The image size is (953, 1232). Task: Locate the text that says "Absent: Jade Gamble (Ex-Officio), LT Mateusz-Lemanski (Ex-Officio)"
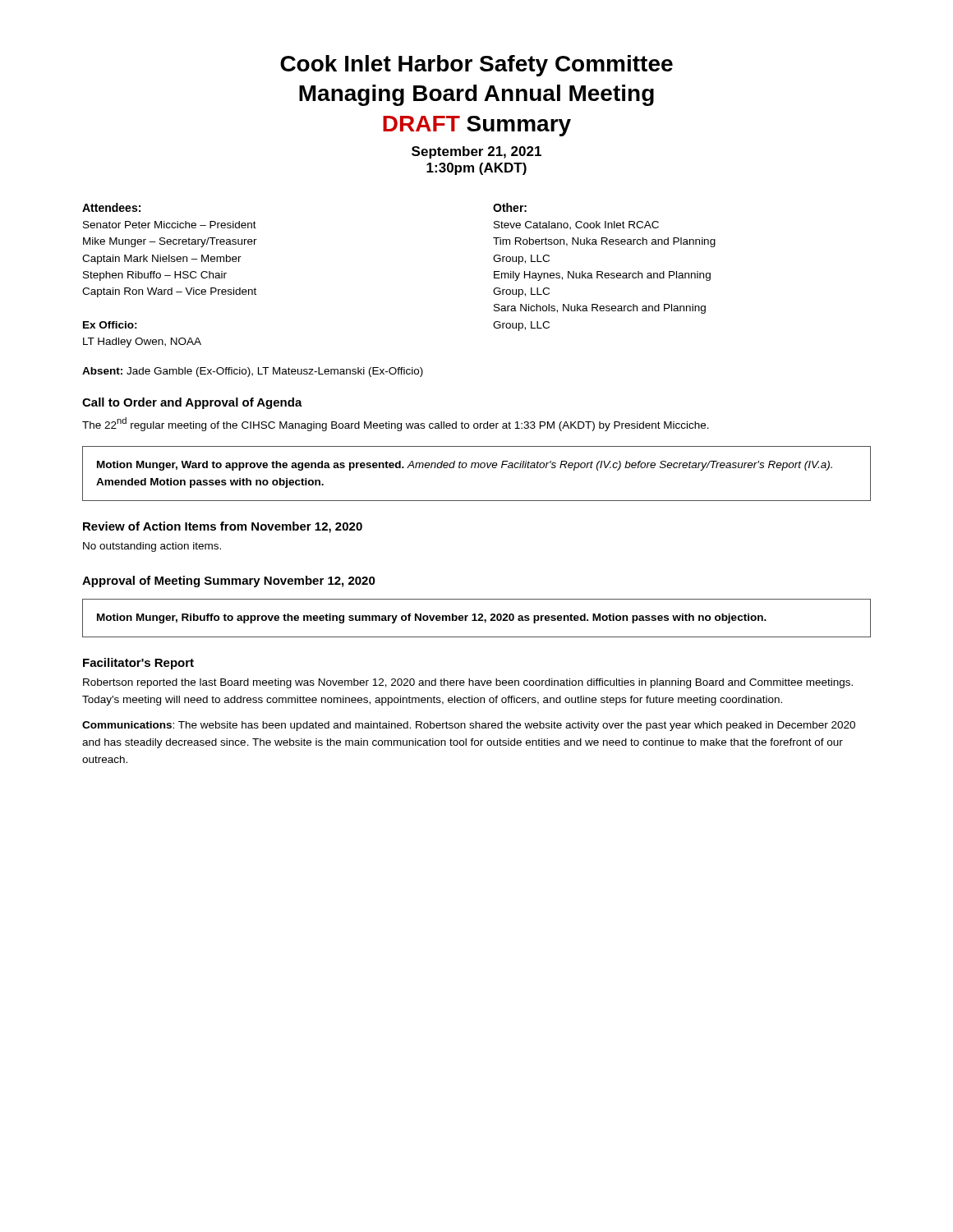coord(253,371)
